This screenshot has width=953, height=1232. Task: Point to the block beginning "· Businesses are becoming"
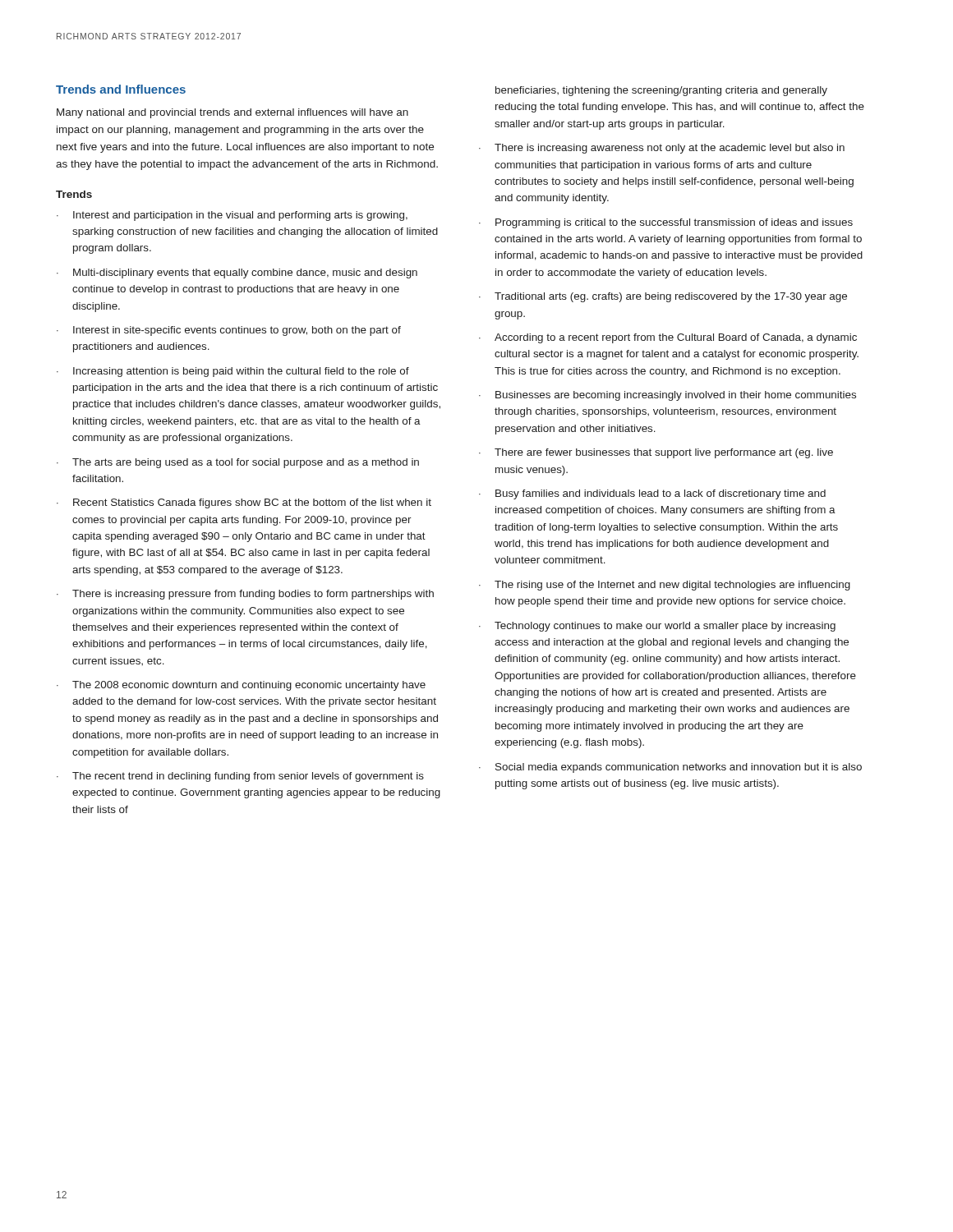[671, 412]
